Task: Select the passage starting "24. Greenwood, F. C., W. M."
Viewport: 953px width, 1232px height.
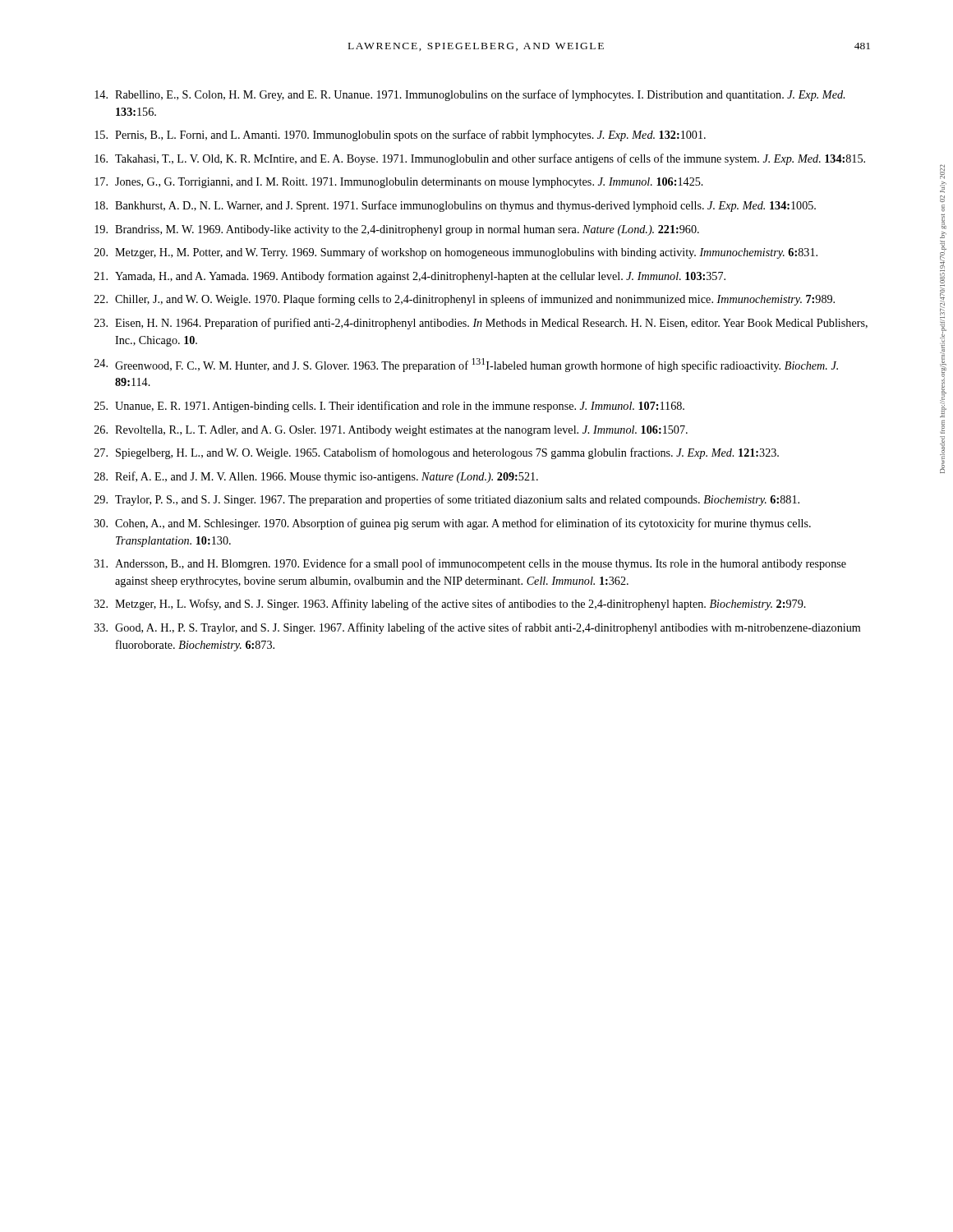Action: [476, 373]
